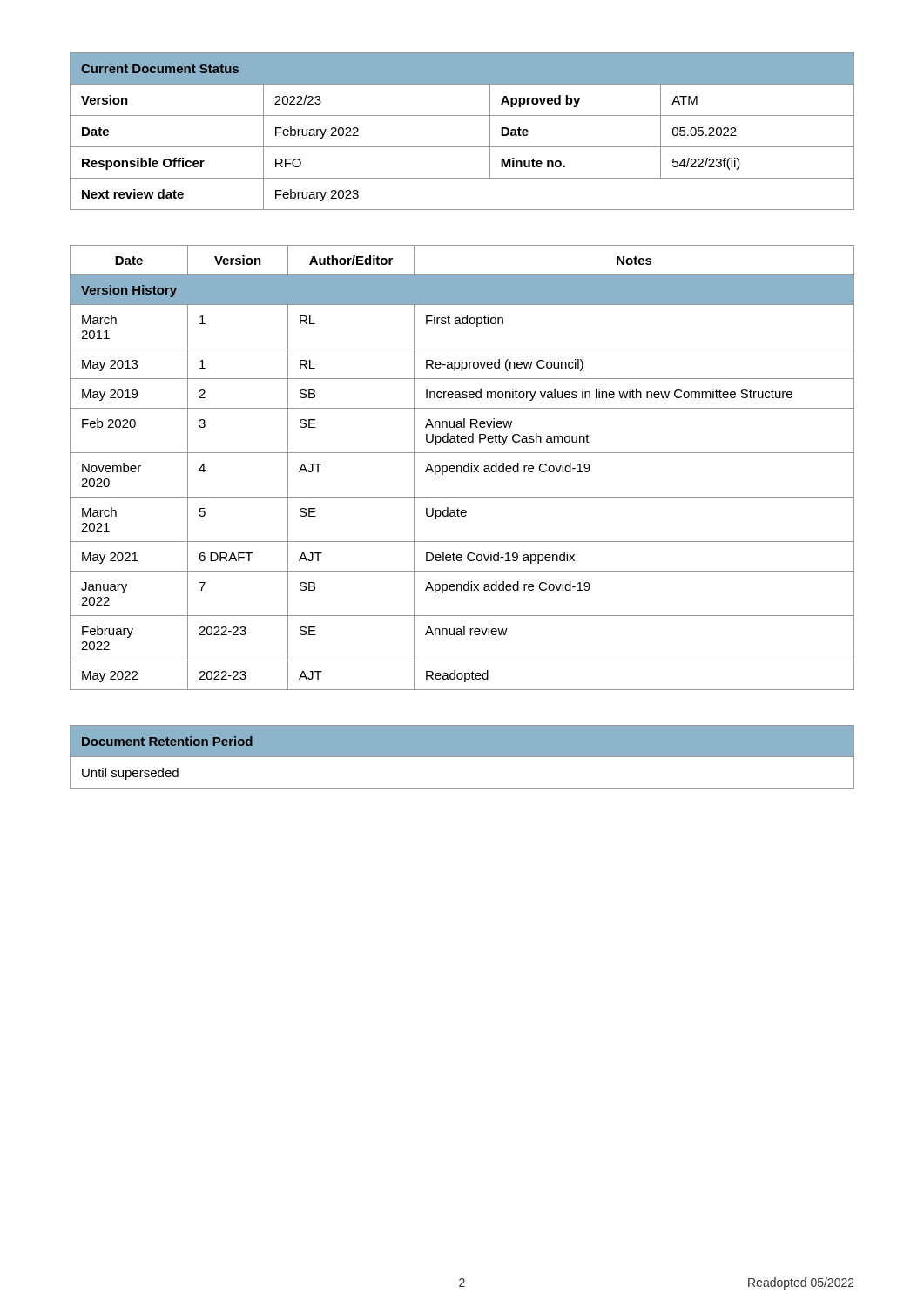Locate the table with the text "Delete Covid-19 appendix"

tap(462, 467)
